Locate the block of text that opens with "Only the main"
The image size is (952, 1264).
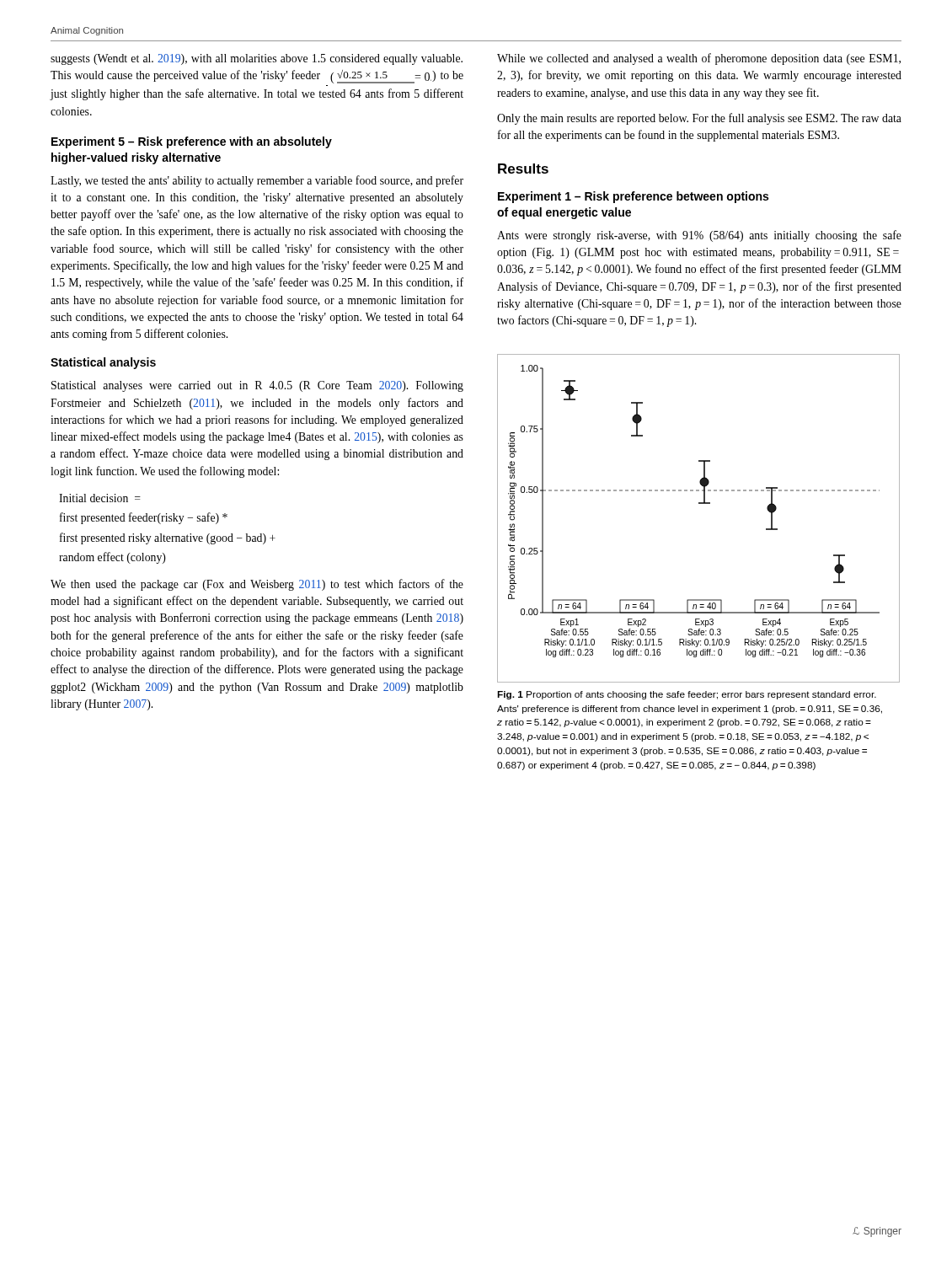click(699, 127)
